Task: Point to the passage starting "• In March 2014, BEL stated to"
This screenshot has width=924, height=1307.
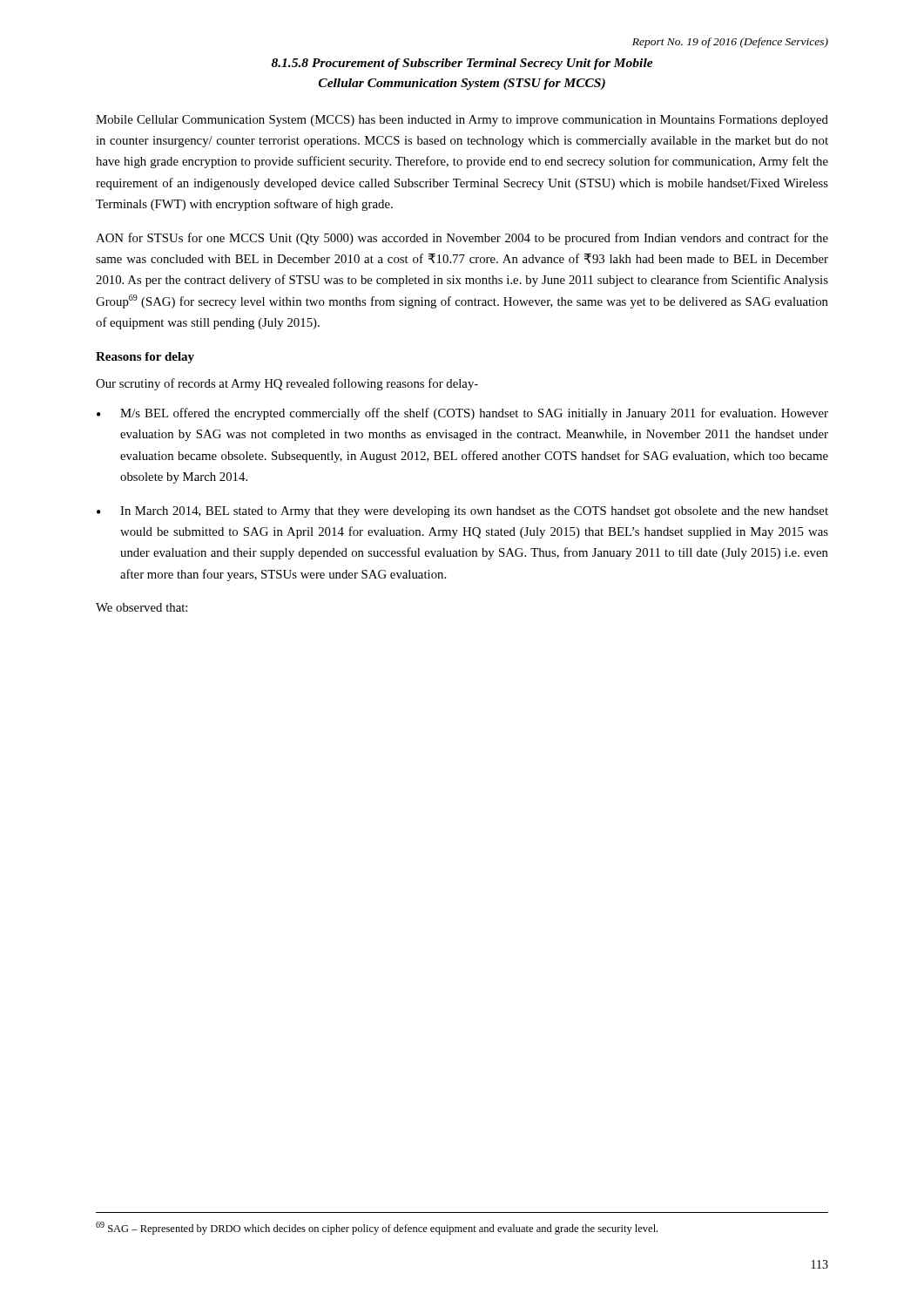Action: tap(462, 542)
